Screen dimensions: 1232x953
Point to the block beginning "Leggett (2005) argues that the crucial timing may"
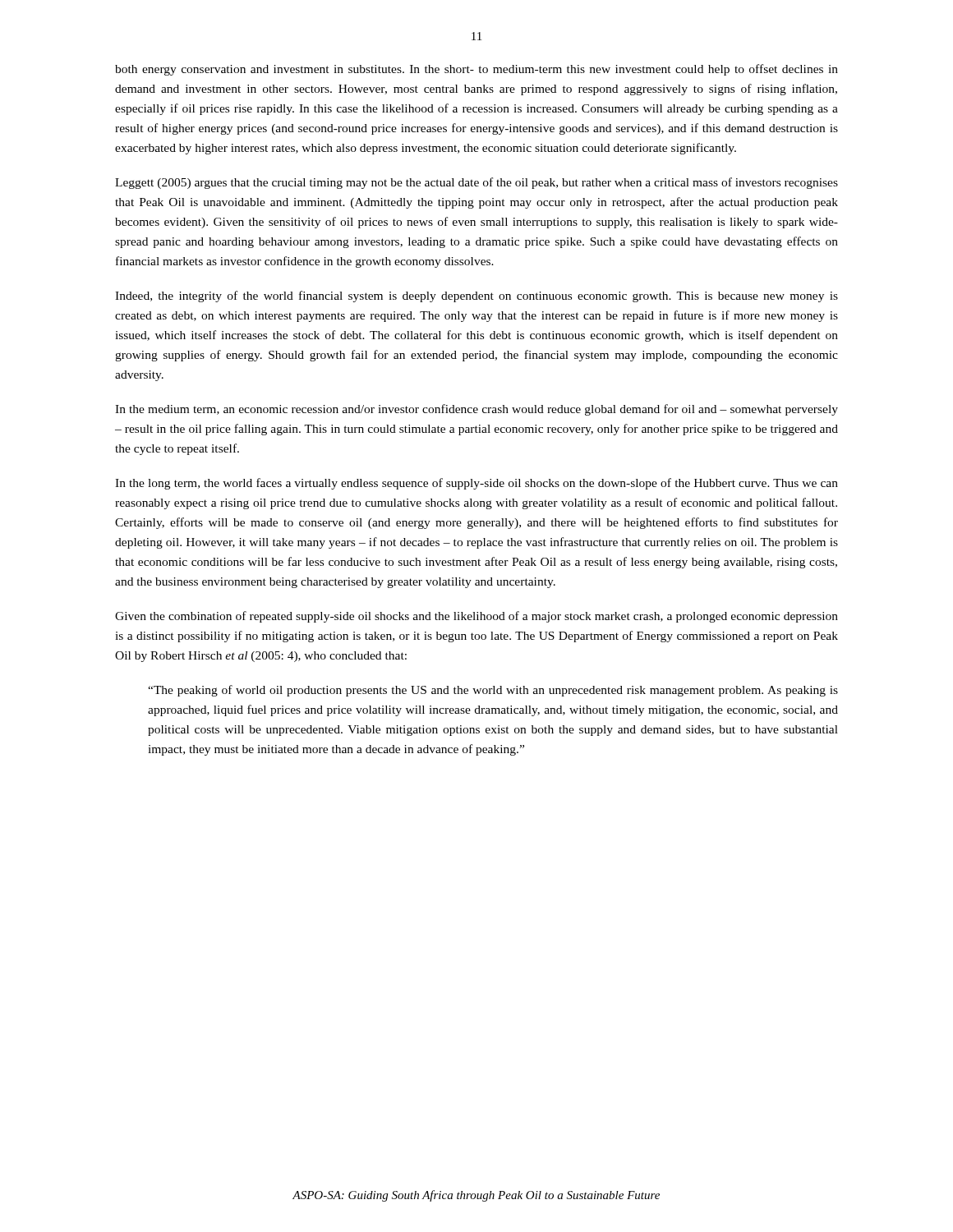tap(476, 221)
